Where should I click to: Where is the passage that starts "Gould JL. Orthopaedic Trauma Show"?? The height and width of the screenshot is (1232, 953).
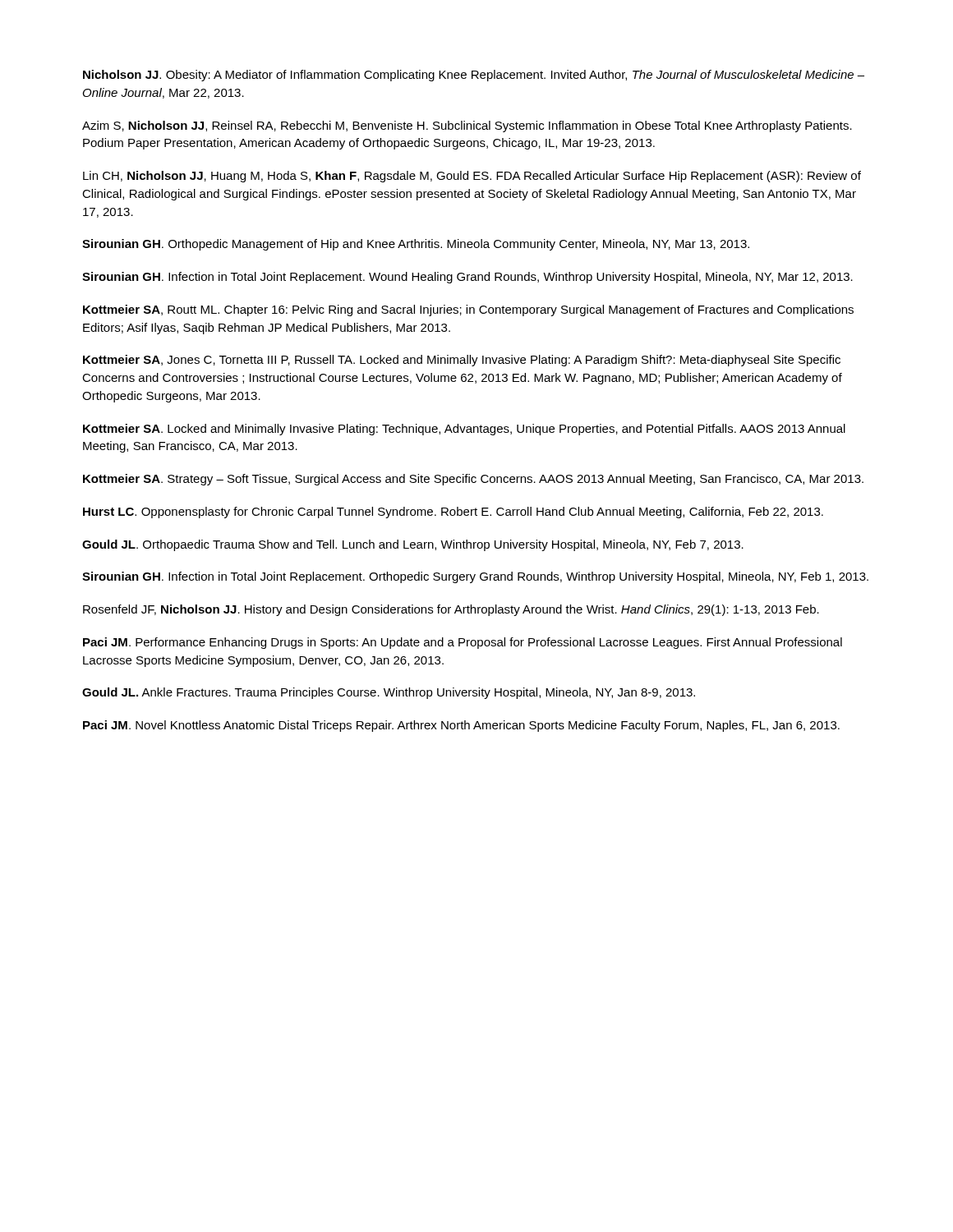pyautogui.click(x=413, y=544)
